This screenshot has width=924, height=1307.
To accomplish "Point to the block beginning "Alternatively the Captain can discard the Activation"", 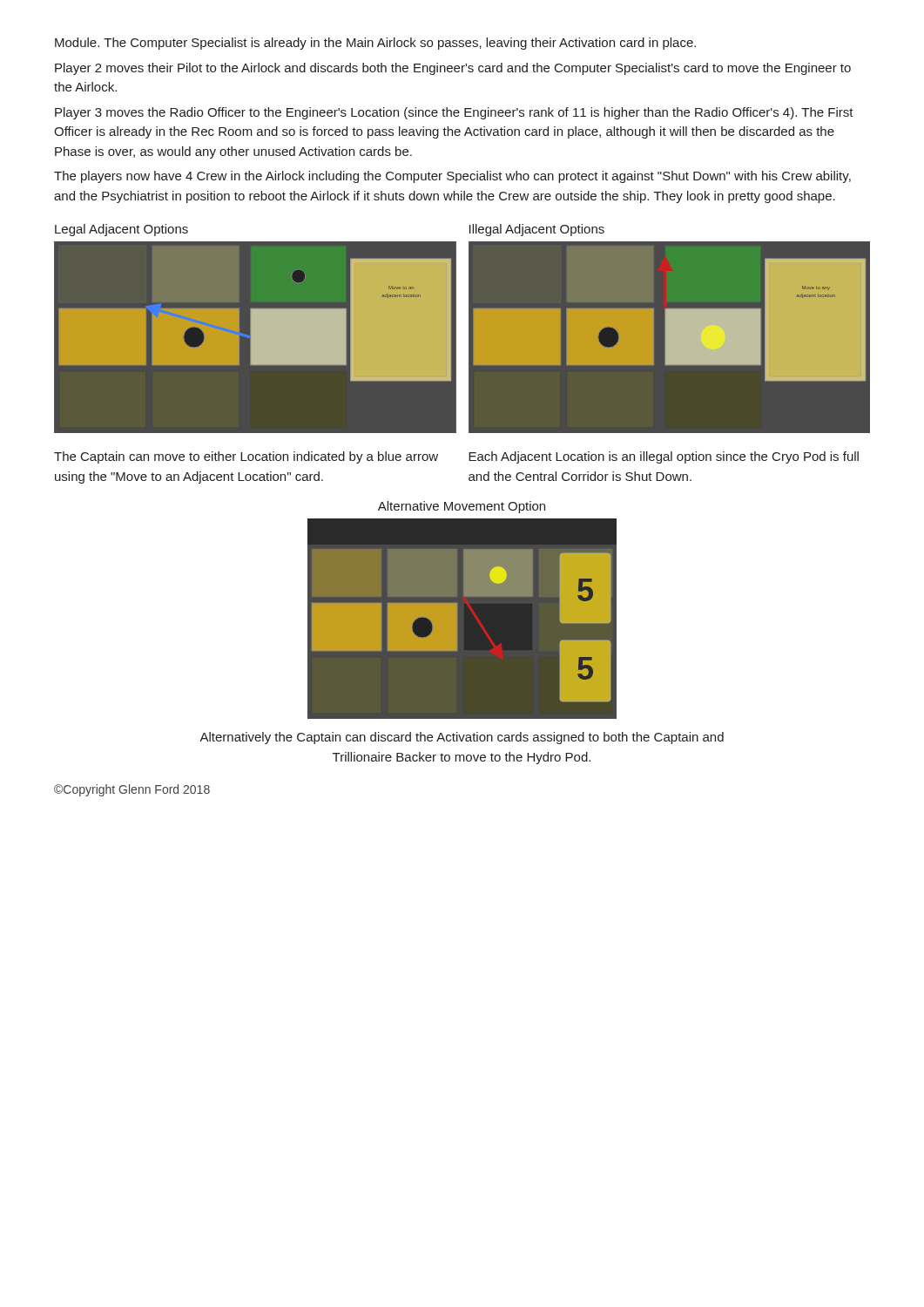I will pyautogui.click(x=462, y=746).
